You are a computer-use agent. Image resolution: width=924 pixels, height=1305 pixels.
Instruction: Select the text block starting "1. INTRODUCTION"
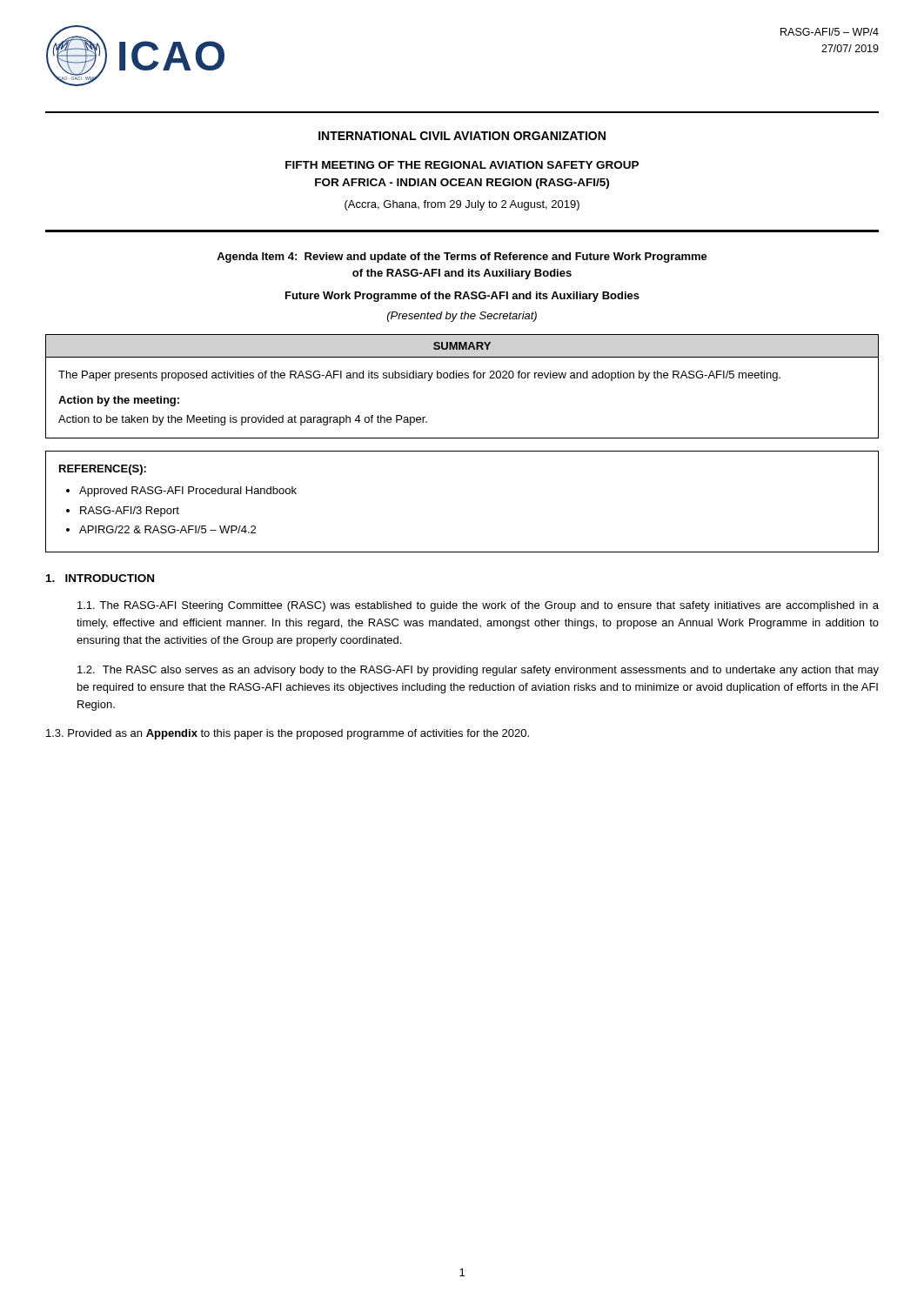pos(100,578)
